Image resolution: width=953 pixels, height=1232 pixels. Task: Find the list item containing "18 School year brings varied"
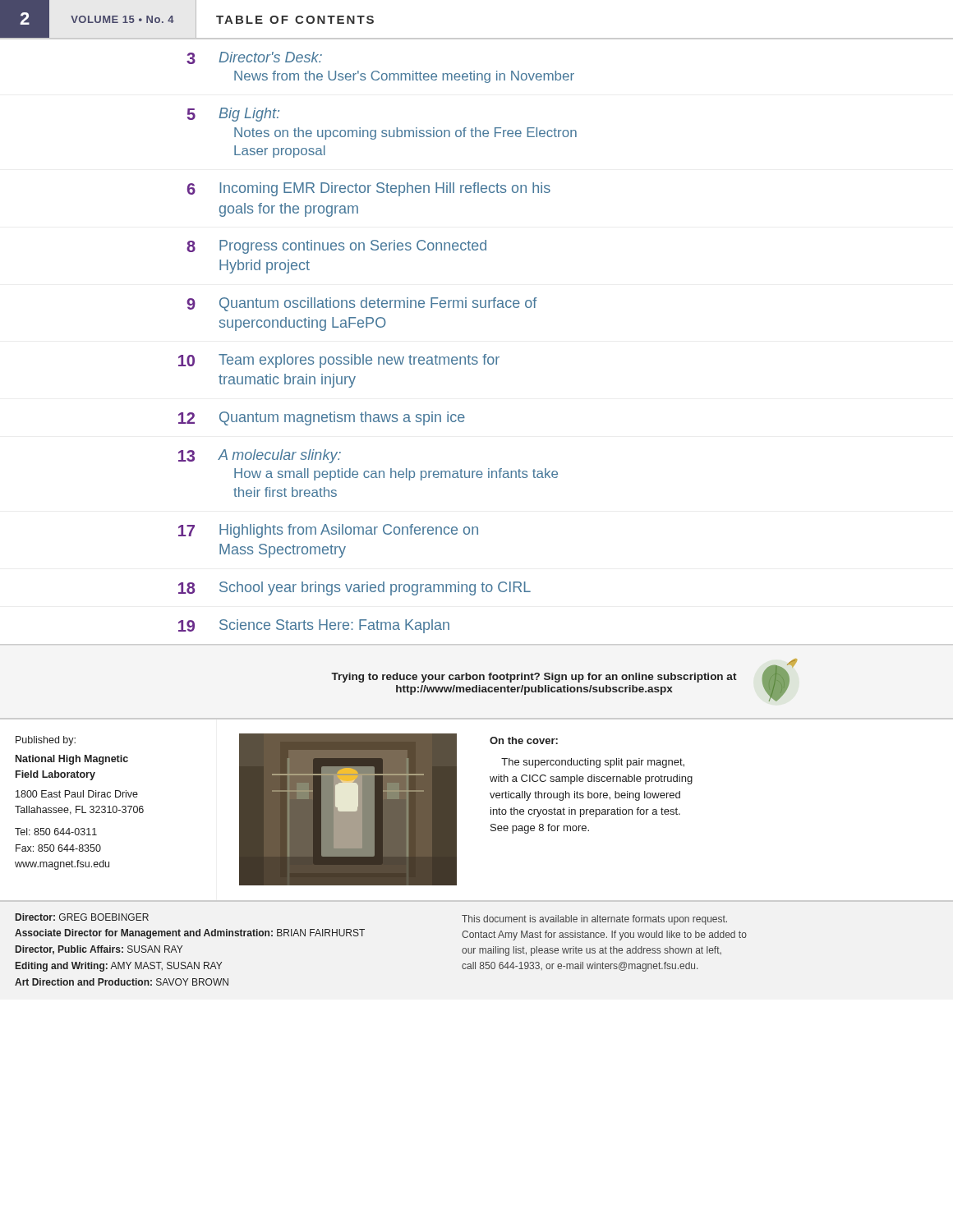point(464,587)
